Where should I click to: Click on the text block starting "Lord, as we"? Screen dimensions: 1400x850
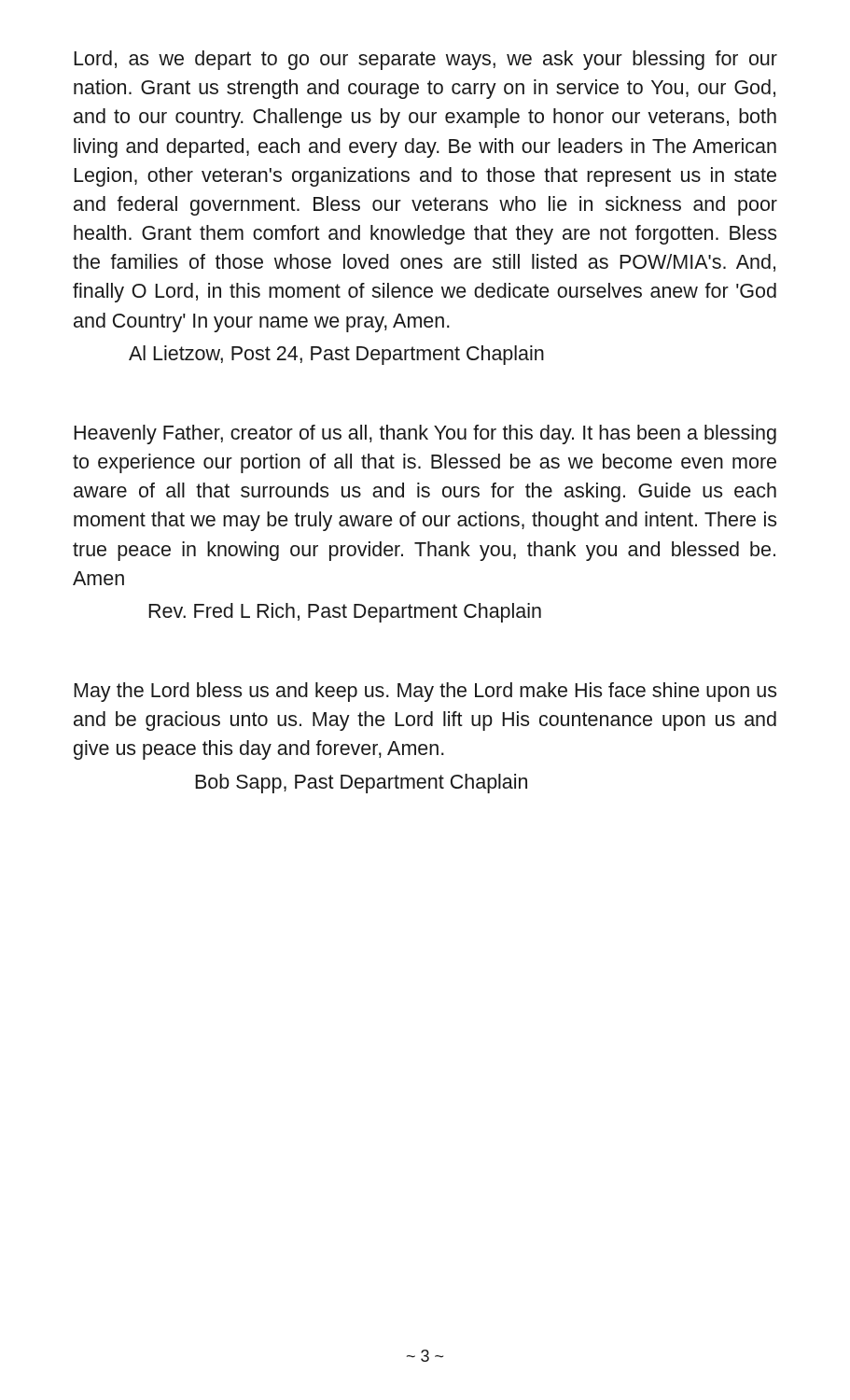425,207
